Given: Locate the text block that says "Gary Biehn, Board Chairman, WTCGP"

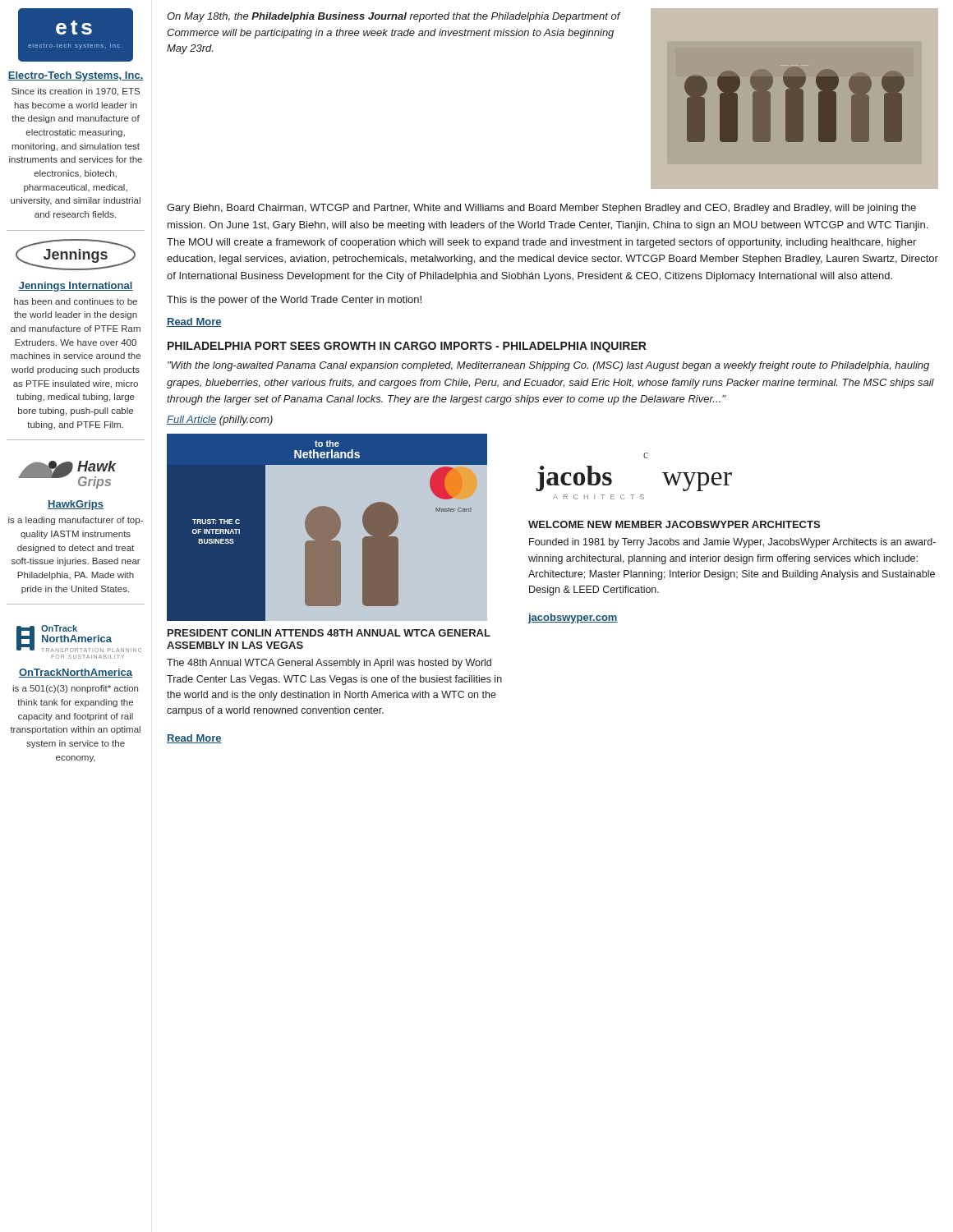Looking at the screenshot, I should coord(552,242).
